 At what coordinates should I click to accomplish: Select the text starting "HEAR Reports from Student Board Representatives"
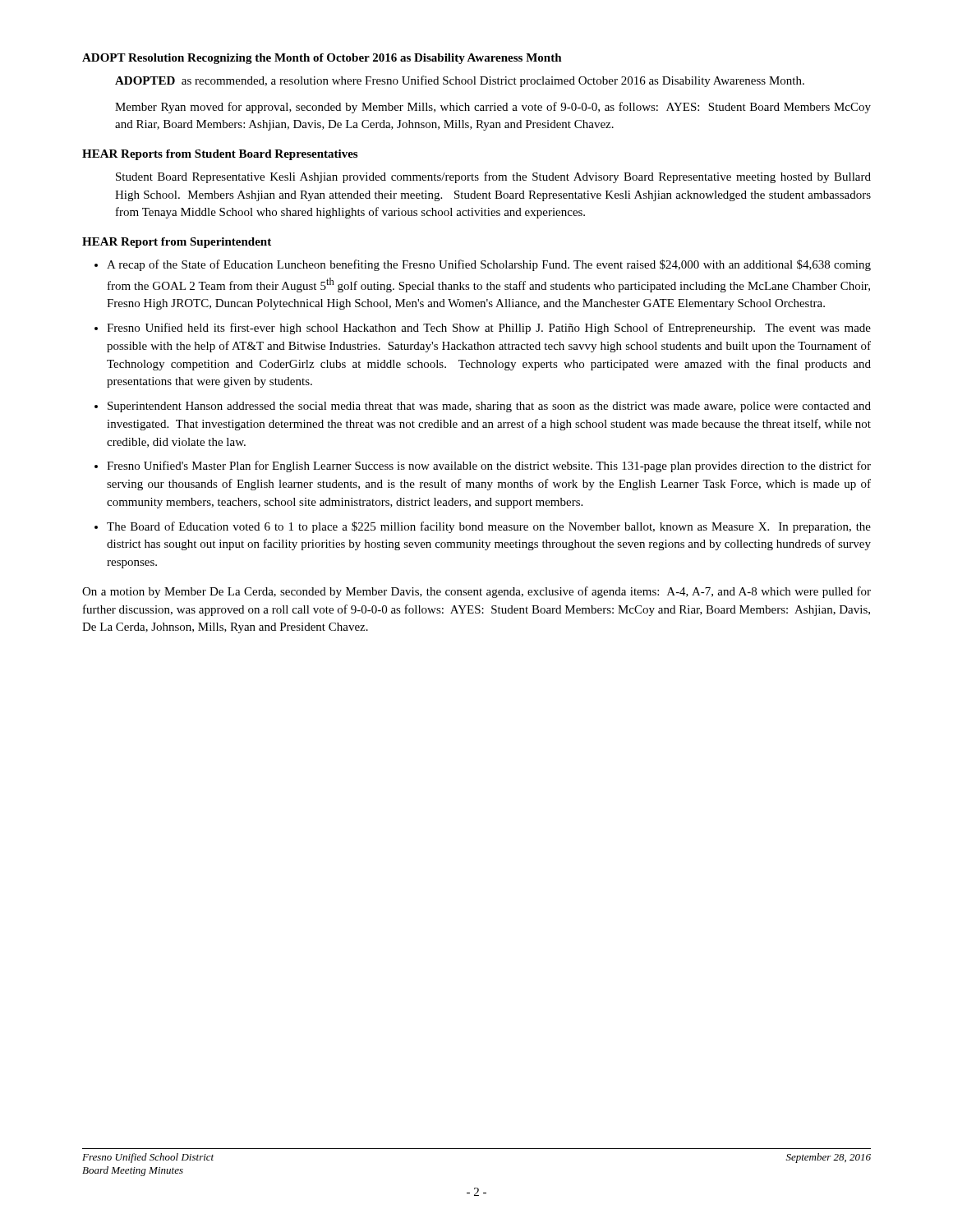click(x=220, y=154)
